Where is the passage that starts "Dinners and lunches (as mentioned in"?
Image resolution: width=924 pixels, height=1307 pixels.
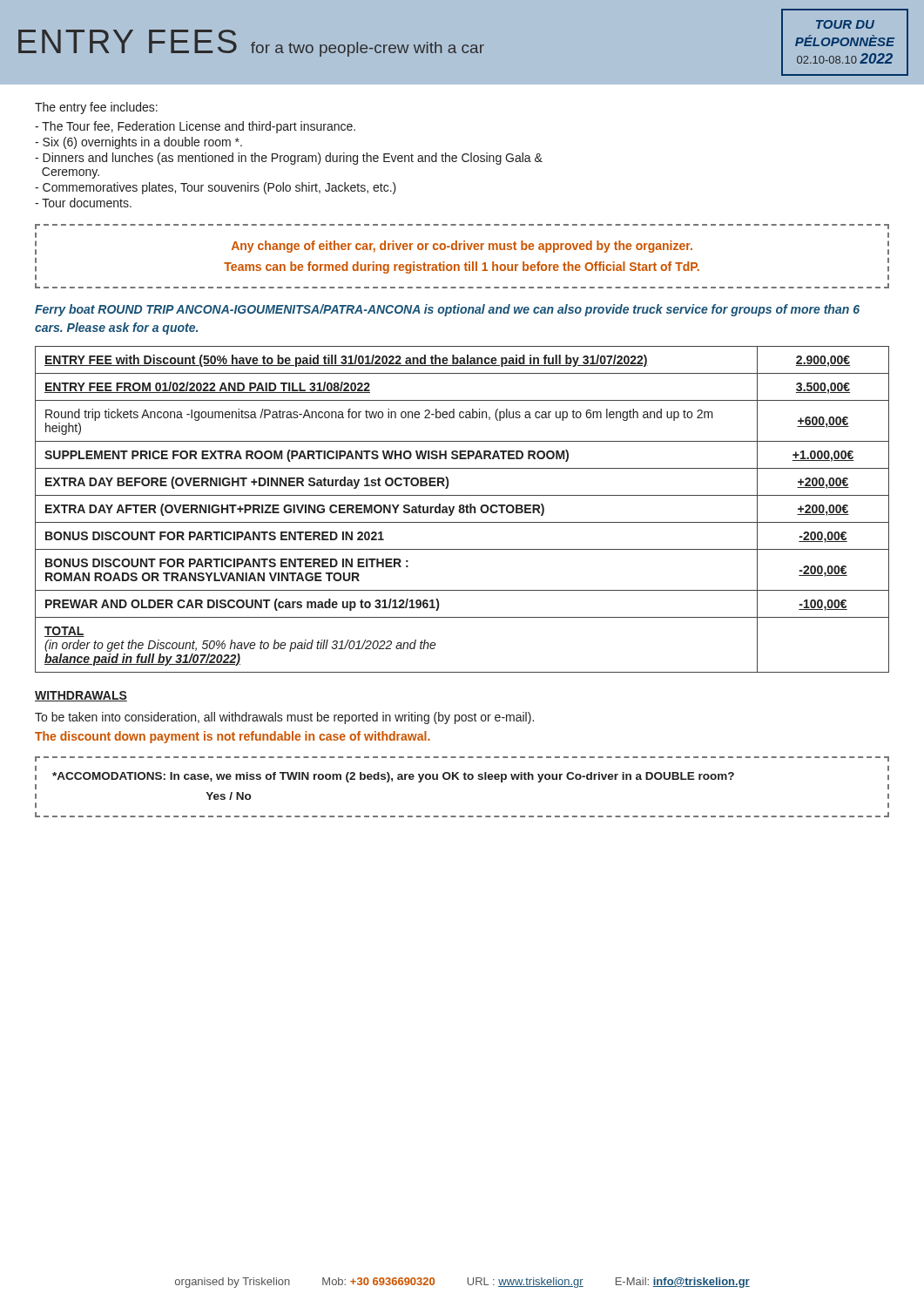(x=289, y=165)
